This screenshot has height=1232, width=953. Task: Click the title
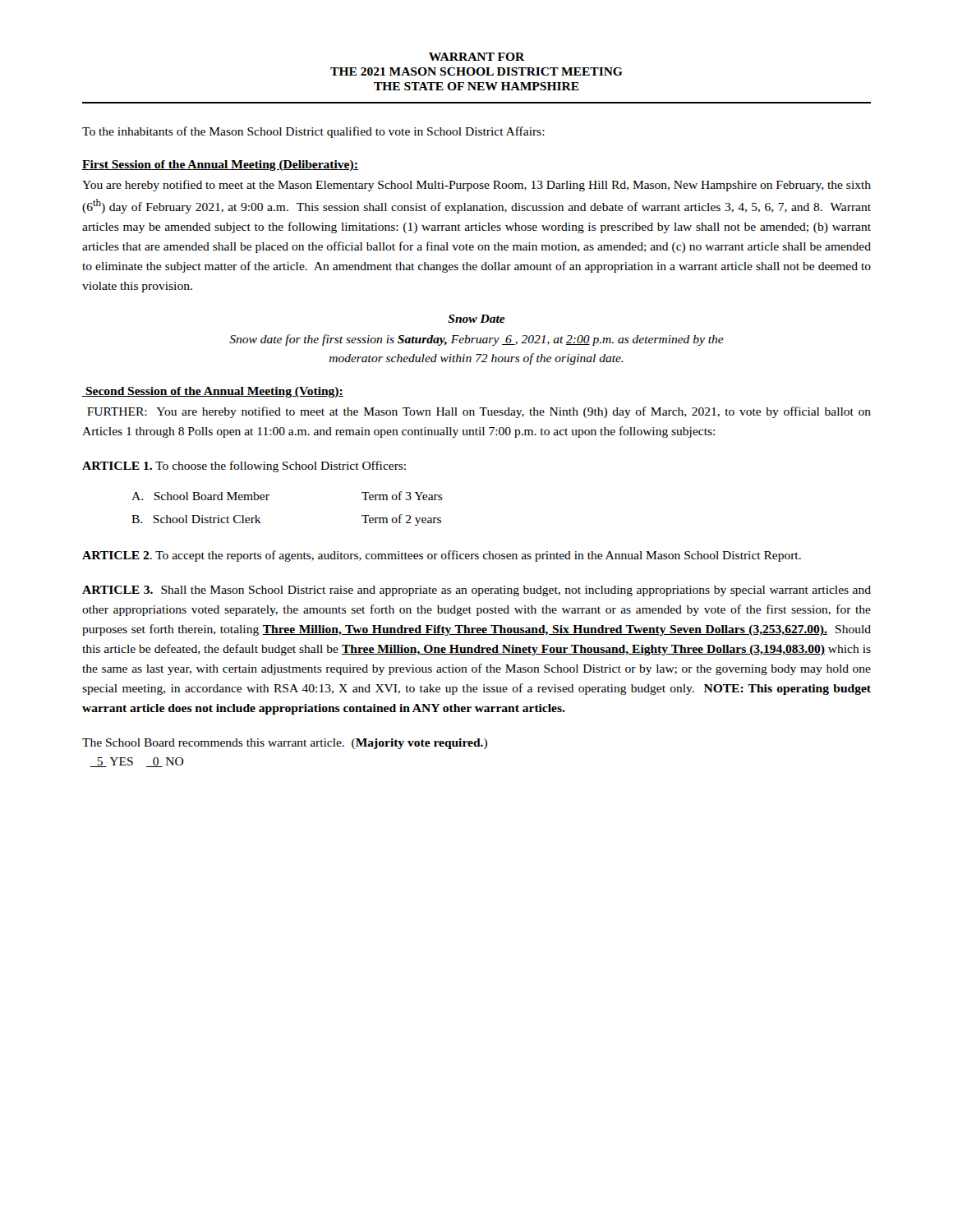pyautogui.click(x=476, y=71)
